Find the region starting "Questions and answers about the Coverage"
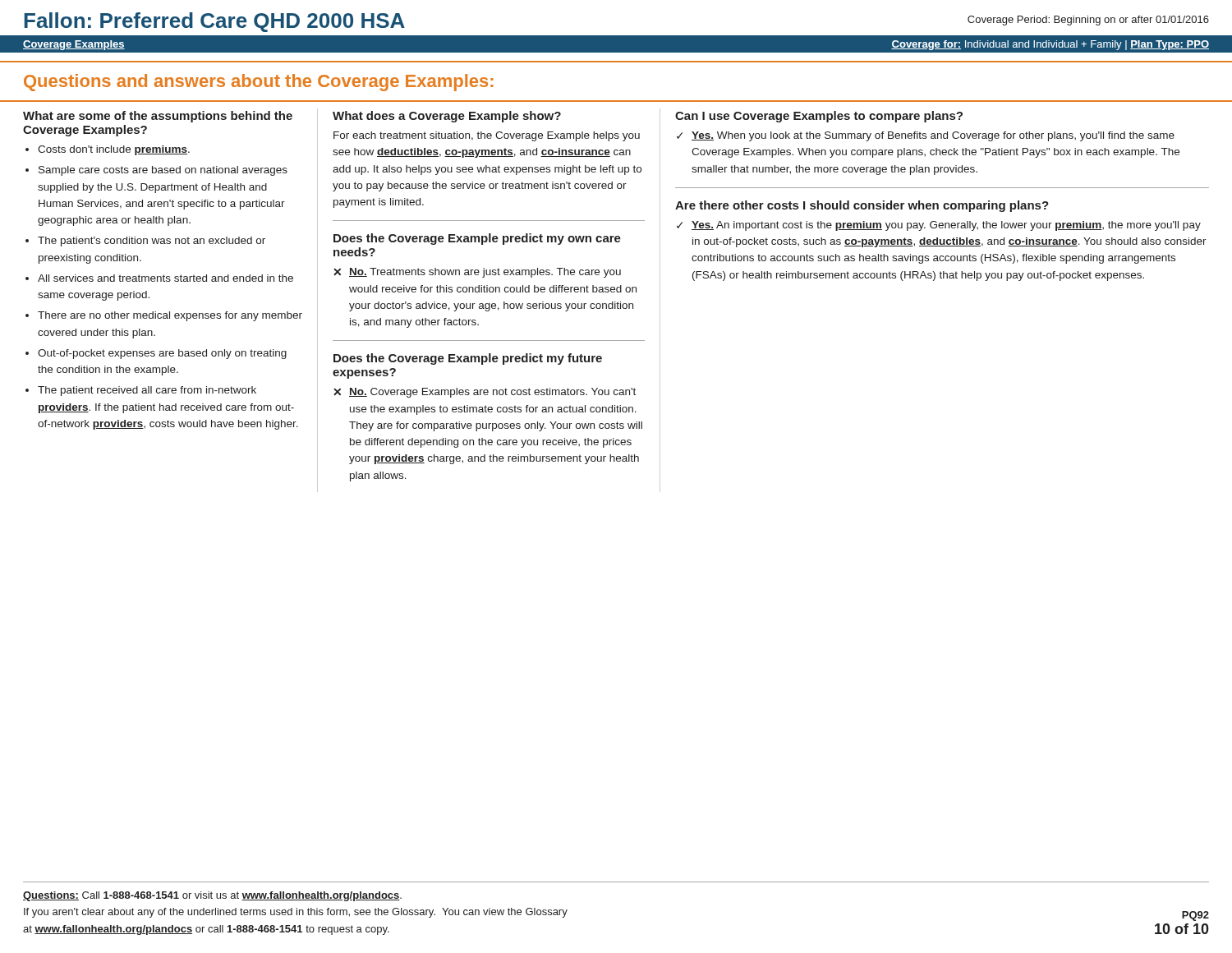Viewport: 1232px width, 953px height. point(259,83)
